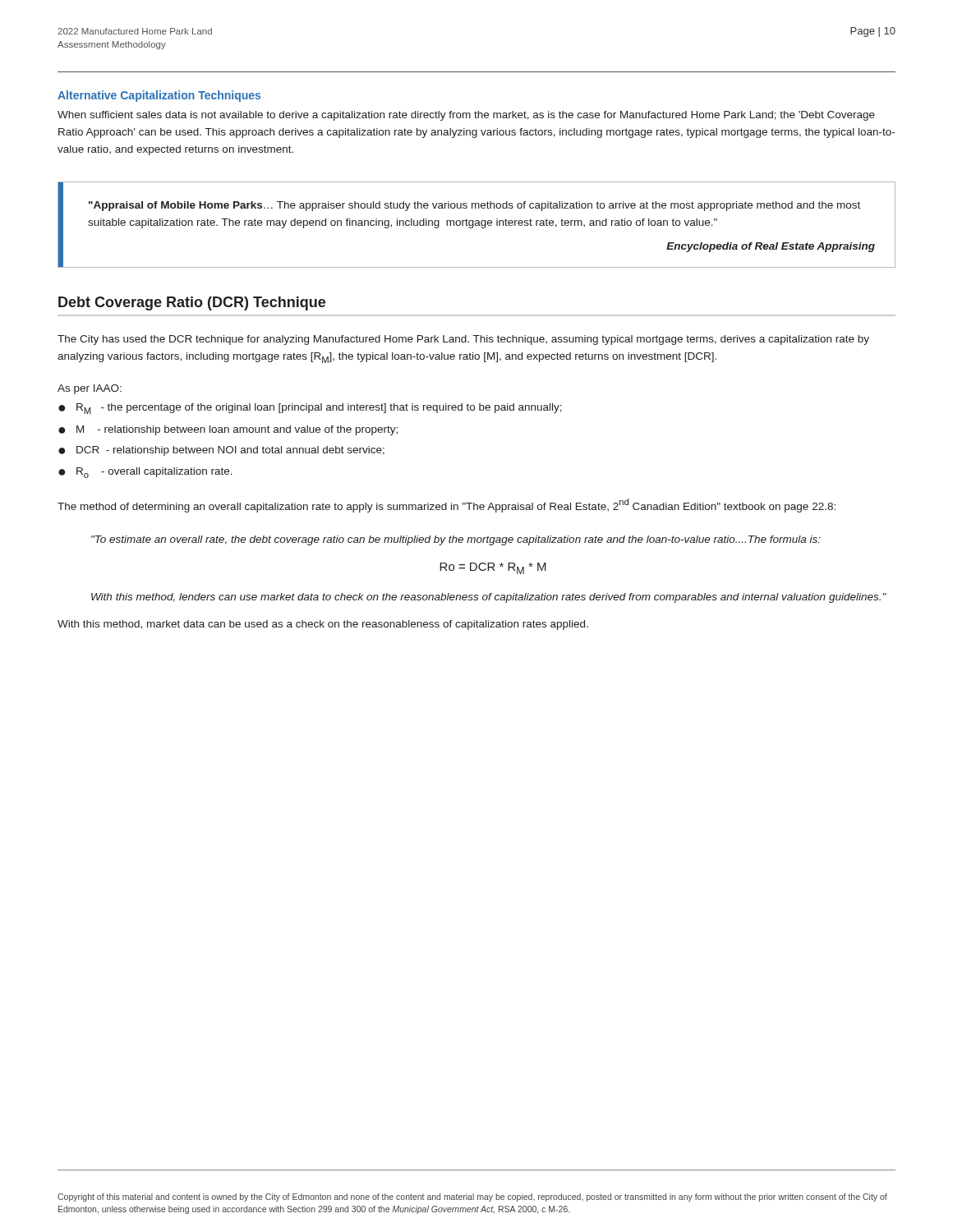
Task: Locate the list item that reads "● Ro - overall"
Action: click(x=145, y=473)
